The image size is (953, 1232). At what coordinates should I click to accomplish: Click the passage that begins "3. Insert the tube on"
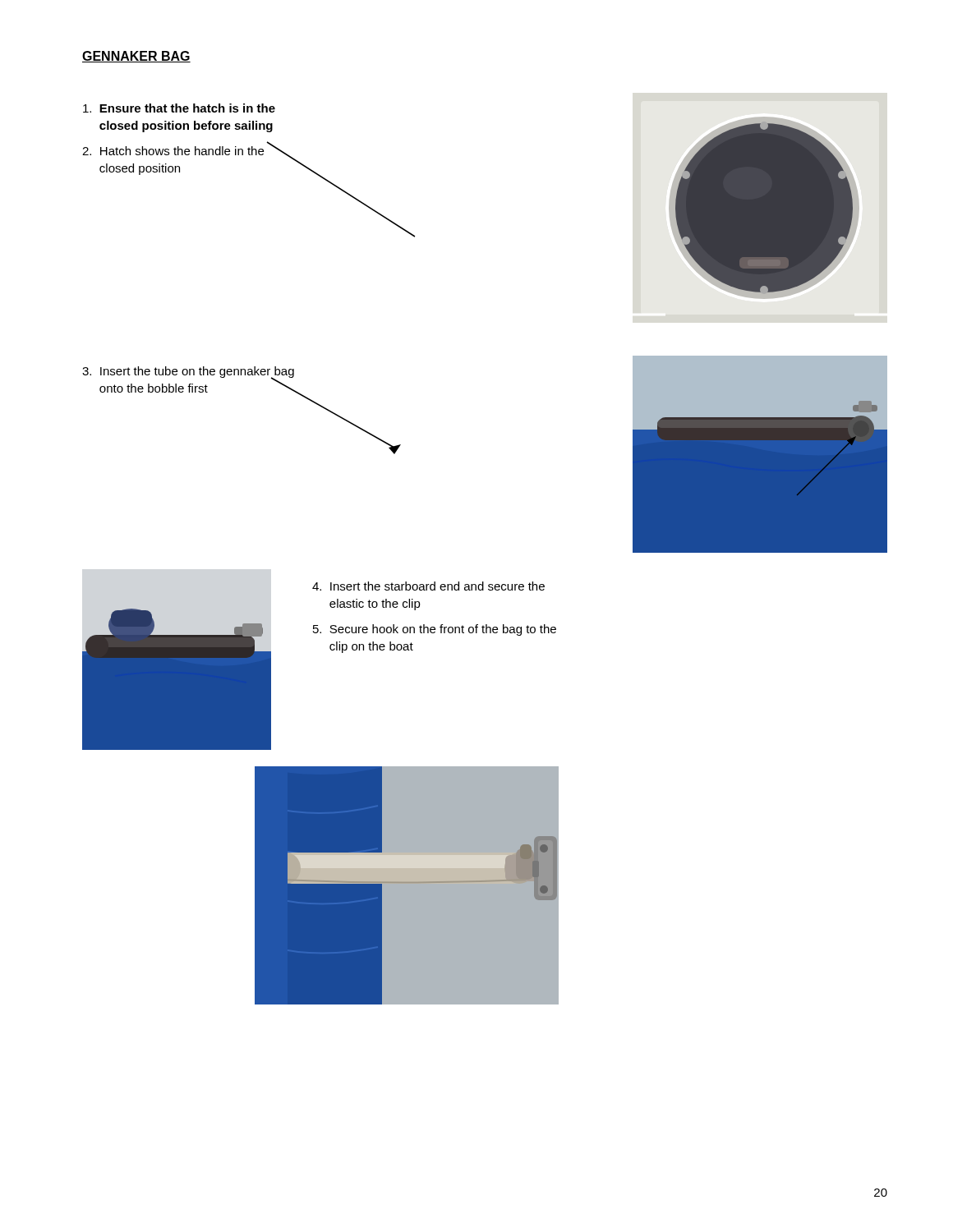click(x=188, y=379)
